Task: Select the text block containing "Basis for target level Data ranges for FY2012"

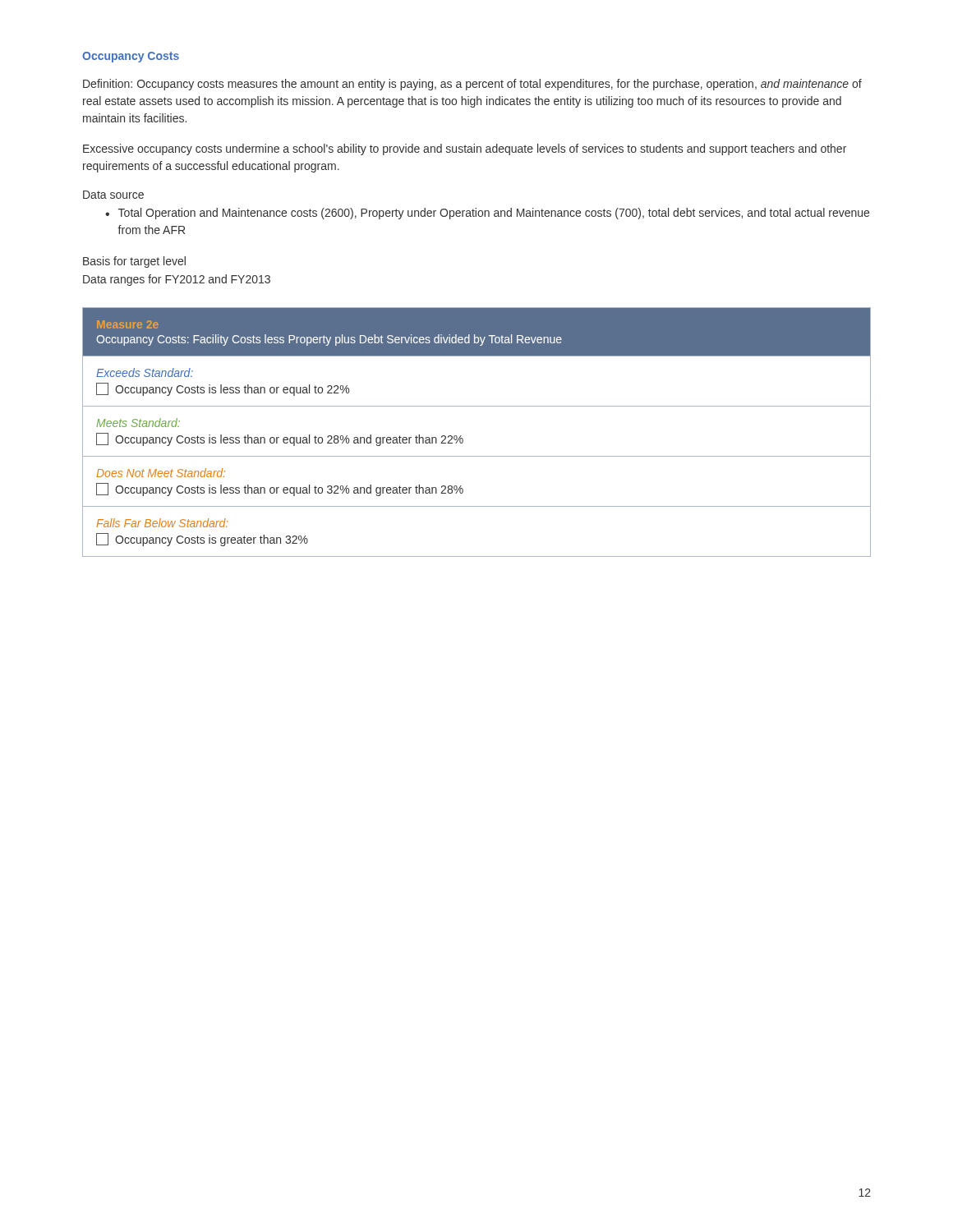Action: 176,270
